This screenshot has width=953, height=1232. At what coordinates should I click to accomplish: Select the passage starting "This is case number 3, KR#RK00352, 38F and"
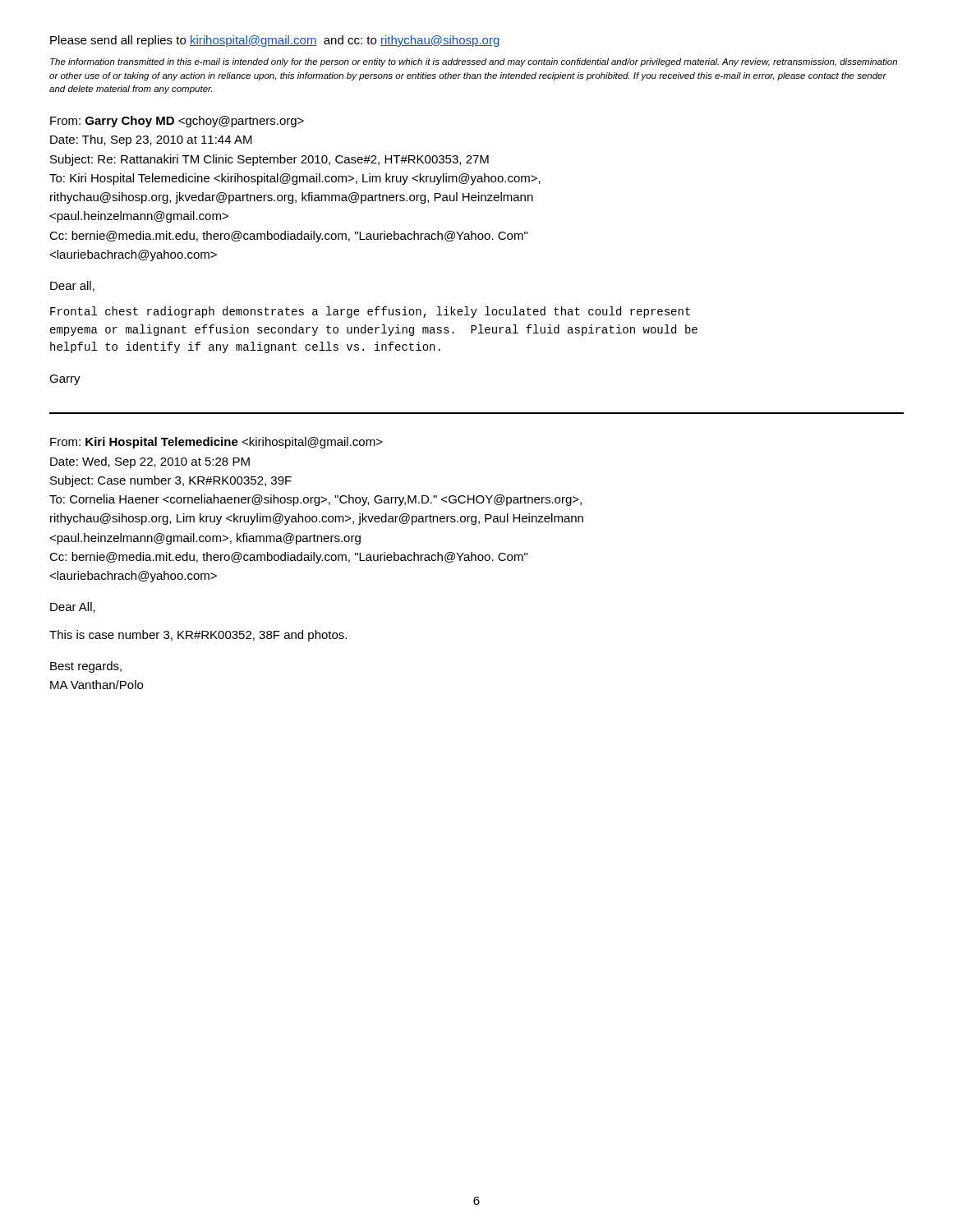(199, 635)
